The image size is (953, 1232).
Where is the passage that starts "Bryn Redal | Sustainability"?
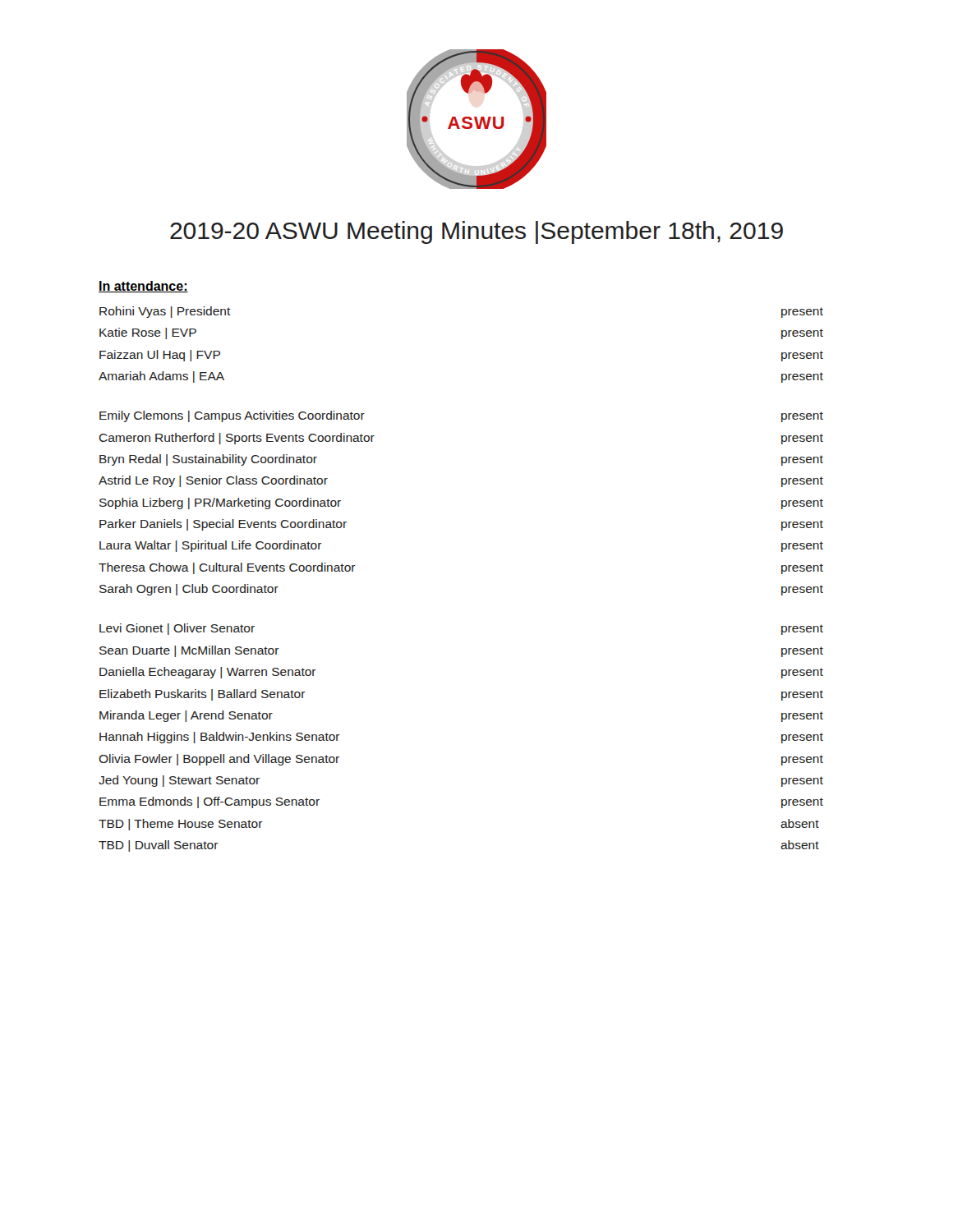point(206,460)
